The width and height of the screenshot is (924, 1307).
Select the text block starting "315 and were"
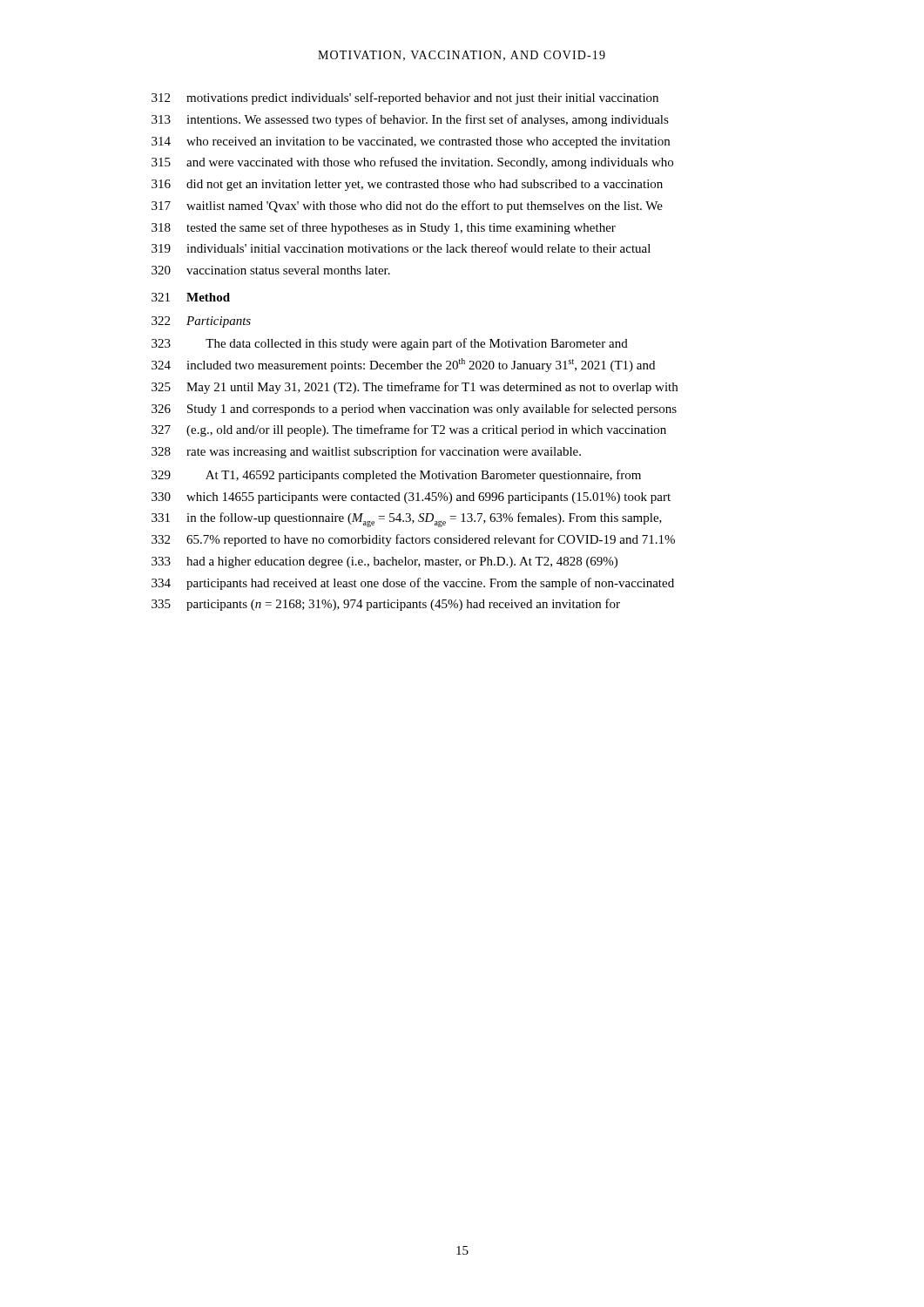[479, 163]
